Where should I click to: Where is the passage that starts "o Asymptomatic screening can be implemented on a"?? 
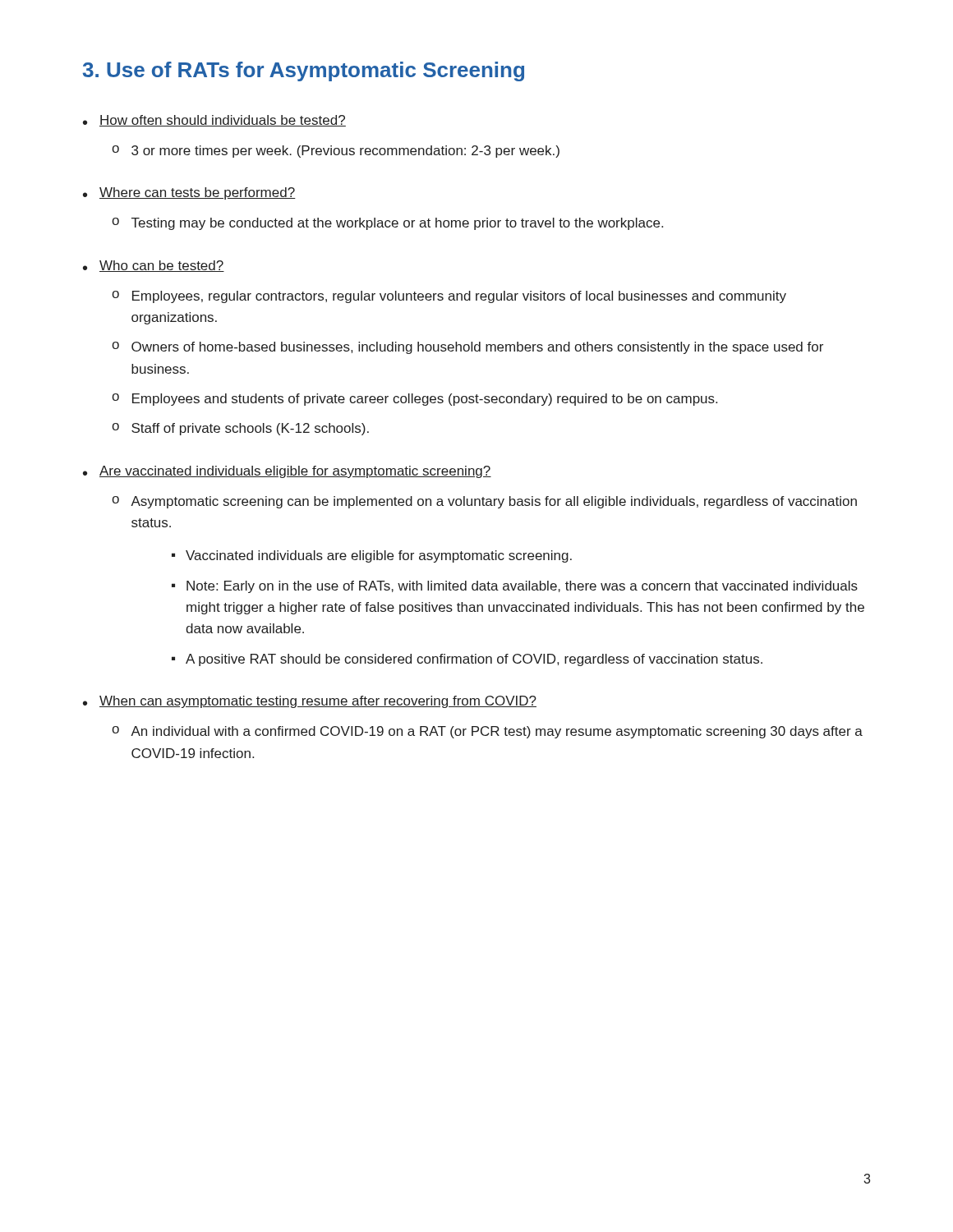coord(491,513)
